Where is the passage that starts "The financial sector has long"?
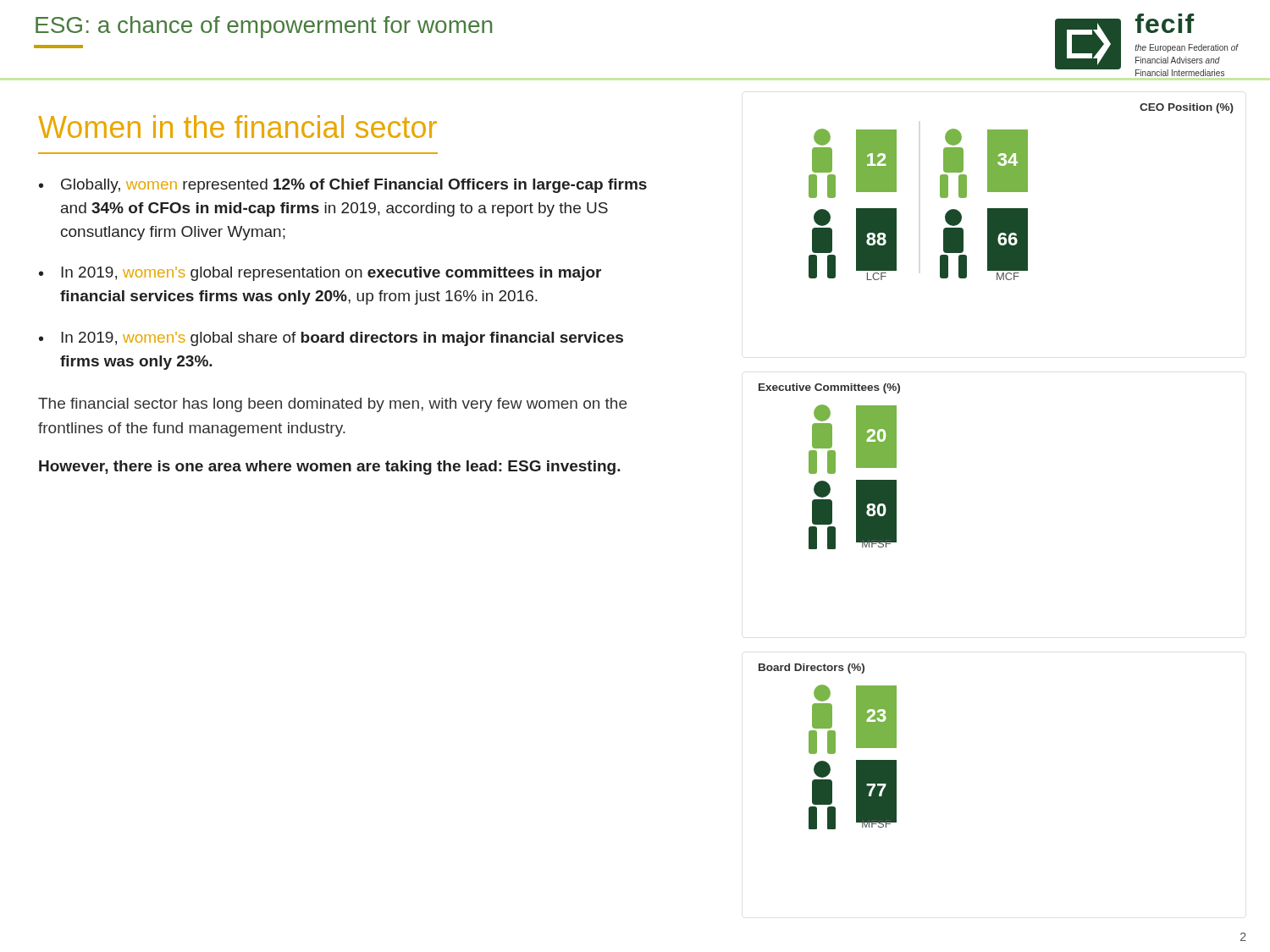Image resolution: width=1270 pixels, height=952 pixels. coord(333,415)
